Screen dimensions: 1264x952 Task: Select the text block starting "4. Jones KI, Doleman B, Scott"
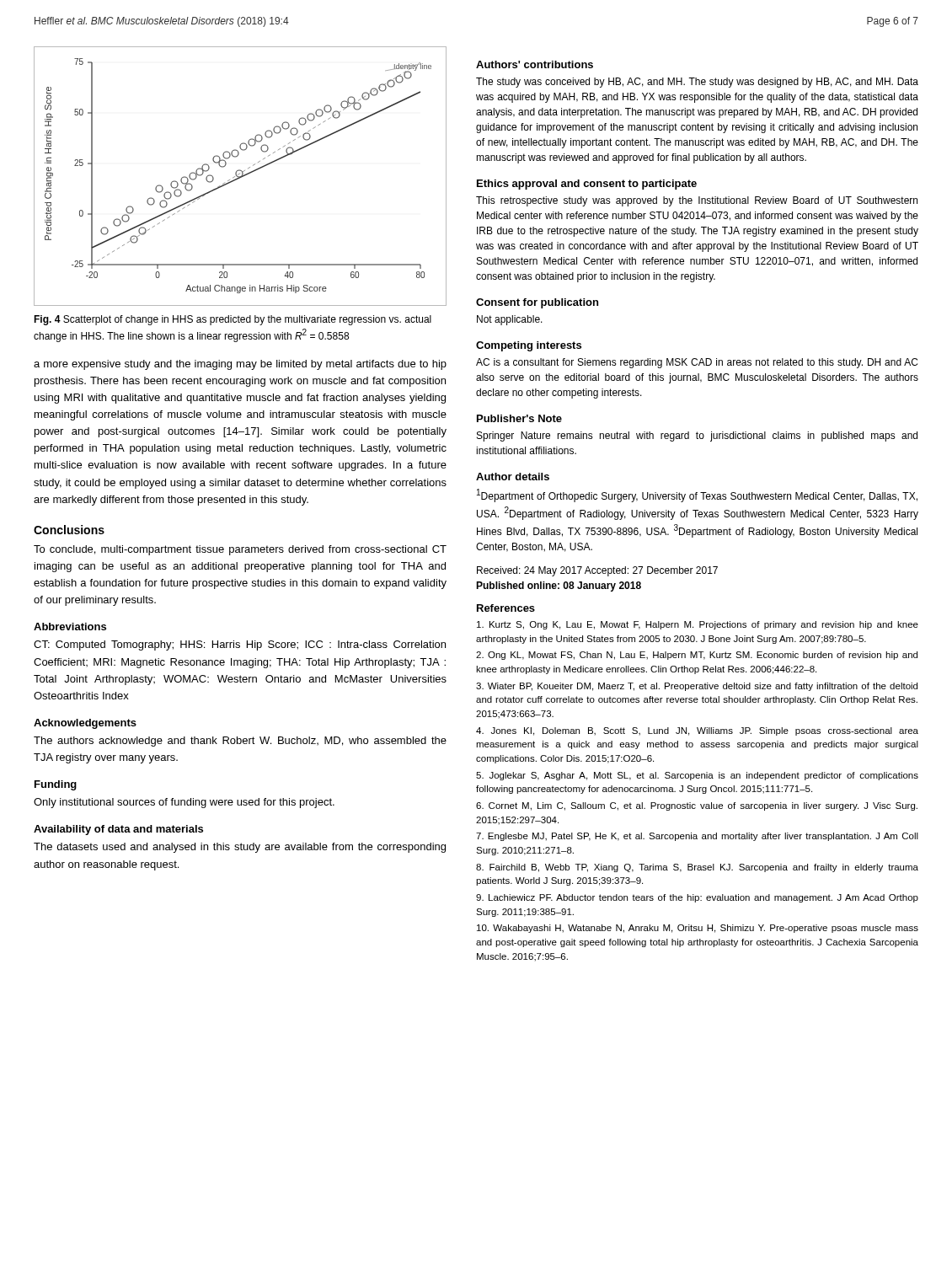[697, 744]
